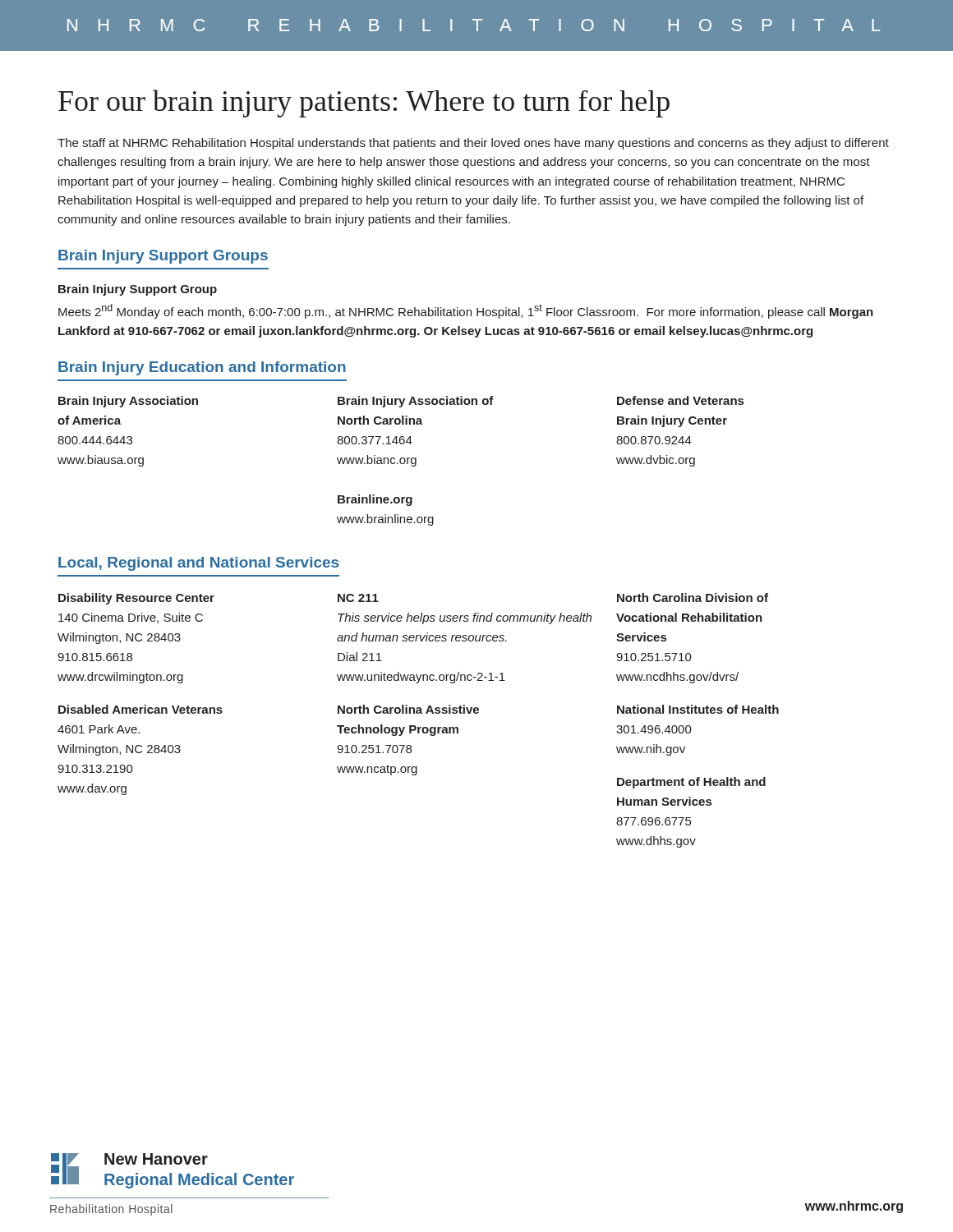Screen dimensions: 1232x953
Task: Locate the block of text that opens with "Brain Injury Support Group"
Action: pos(476,308)
